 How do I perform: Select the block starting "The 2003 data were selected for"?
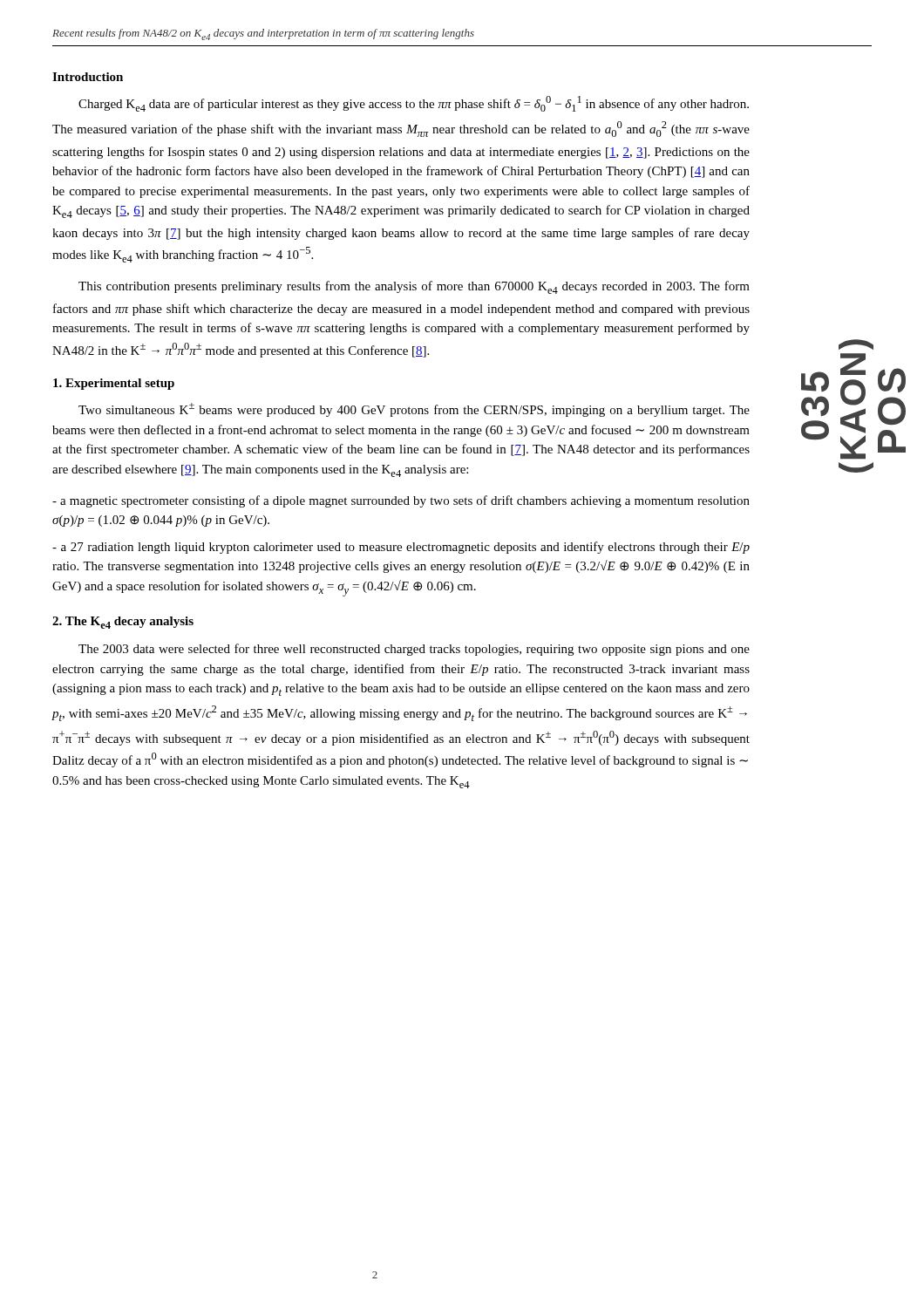tap(401, 716)
